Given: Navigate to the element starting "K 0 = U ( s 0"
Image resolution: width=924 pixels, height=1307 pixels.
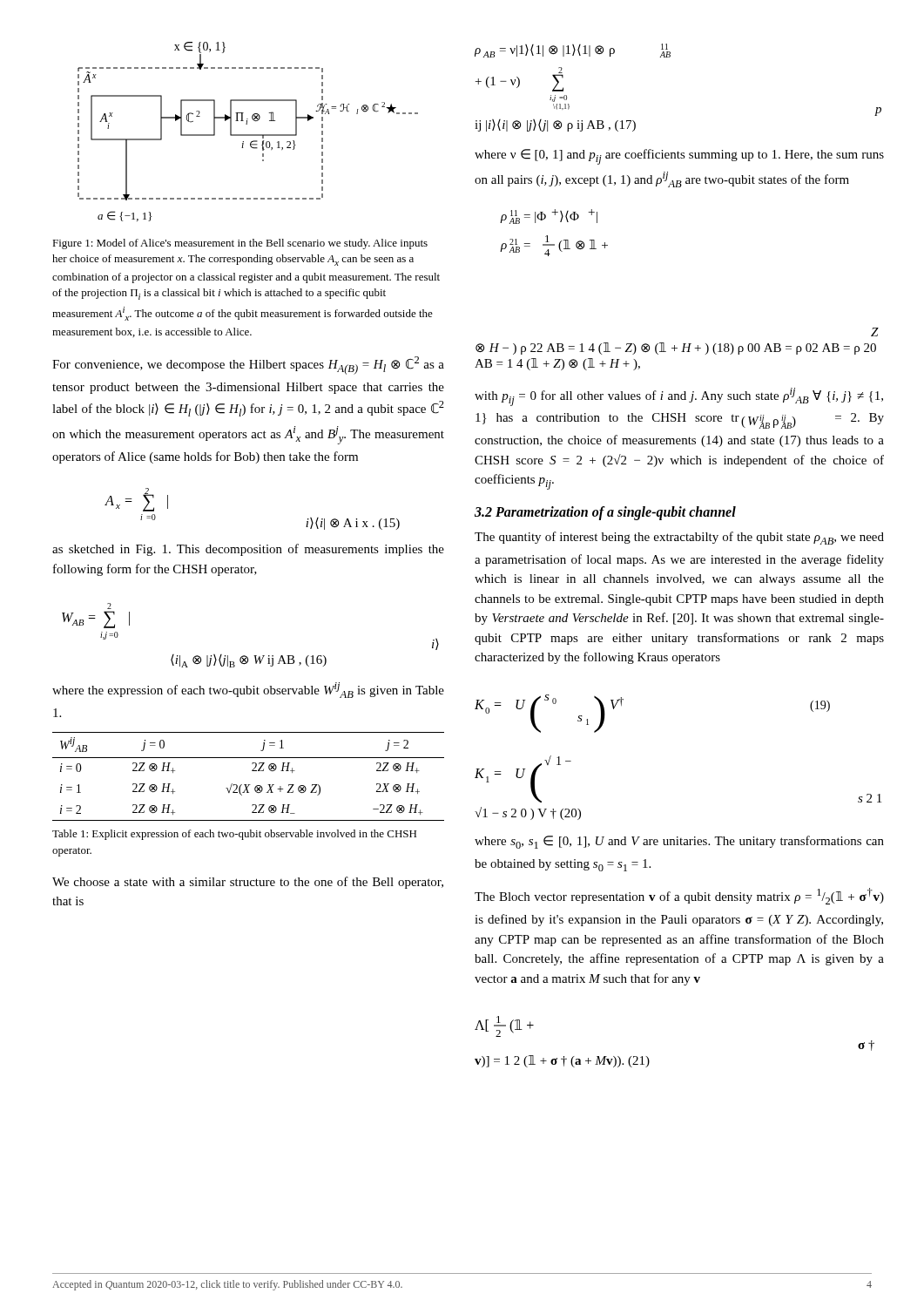Looking at the screenshot, I should coord(534,713).
